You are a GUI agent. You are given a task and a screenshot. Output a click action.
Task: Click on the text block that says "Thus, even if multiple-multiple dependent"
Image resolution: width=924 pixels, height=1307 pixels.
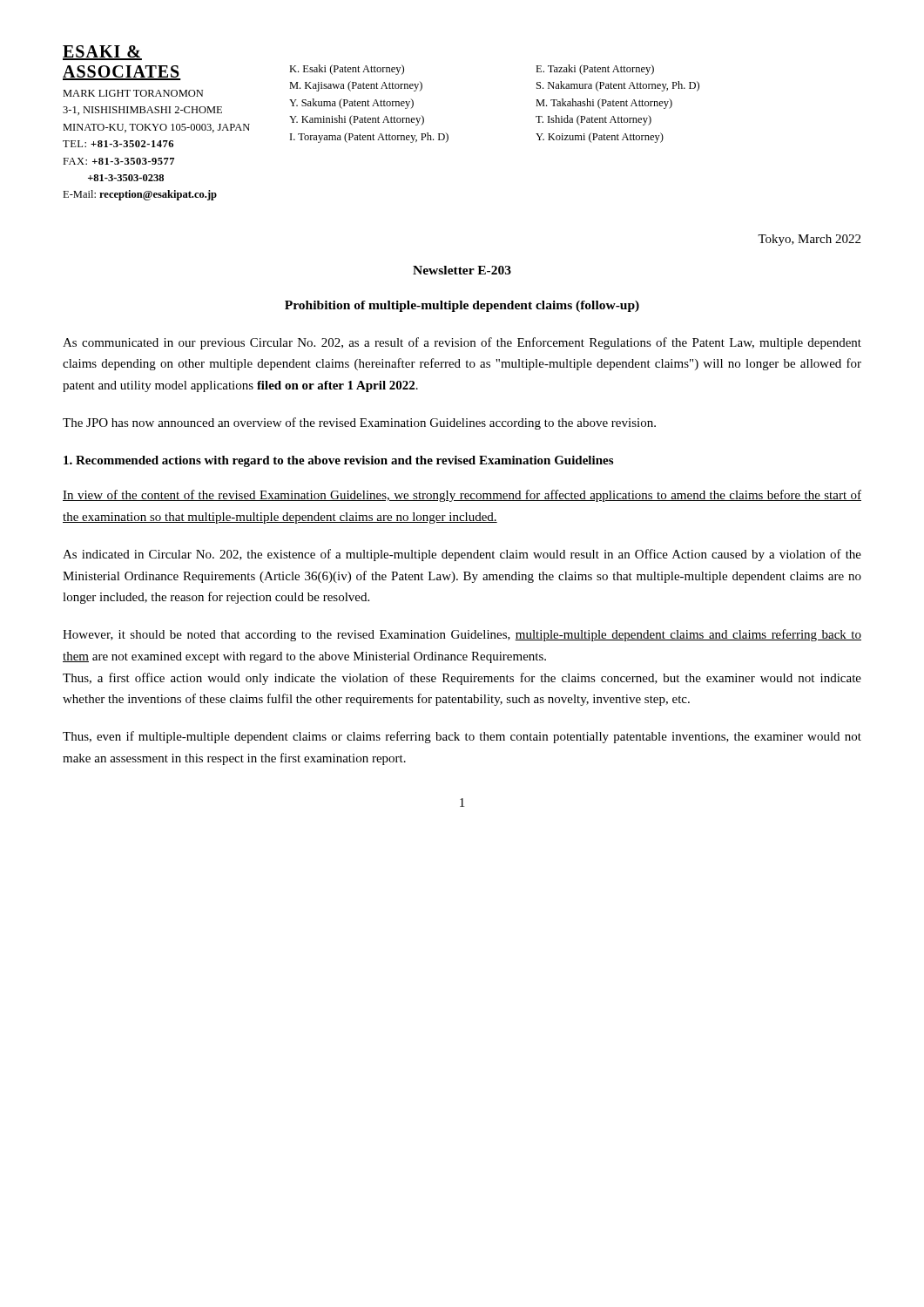click(x=462, y=747)
